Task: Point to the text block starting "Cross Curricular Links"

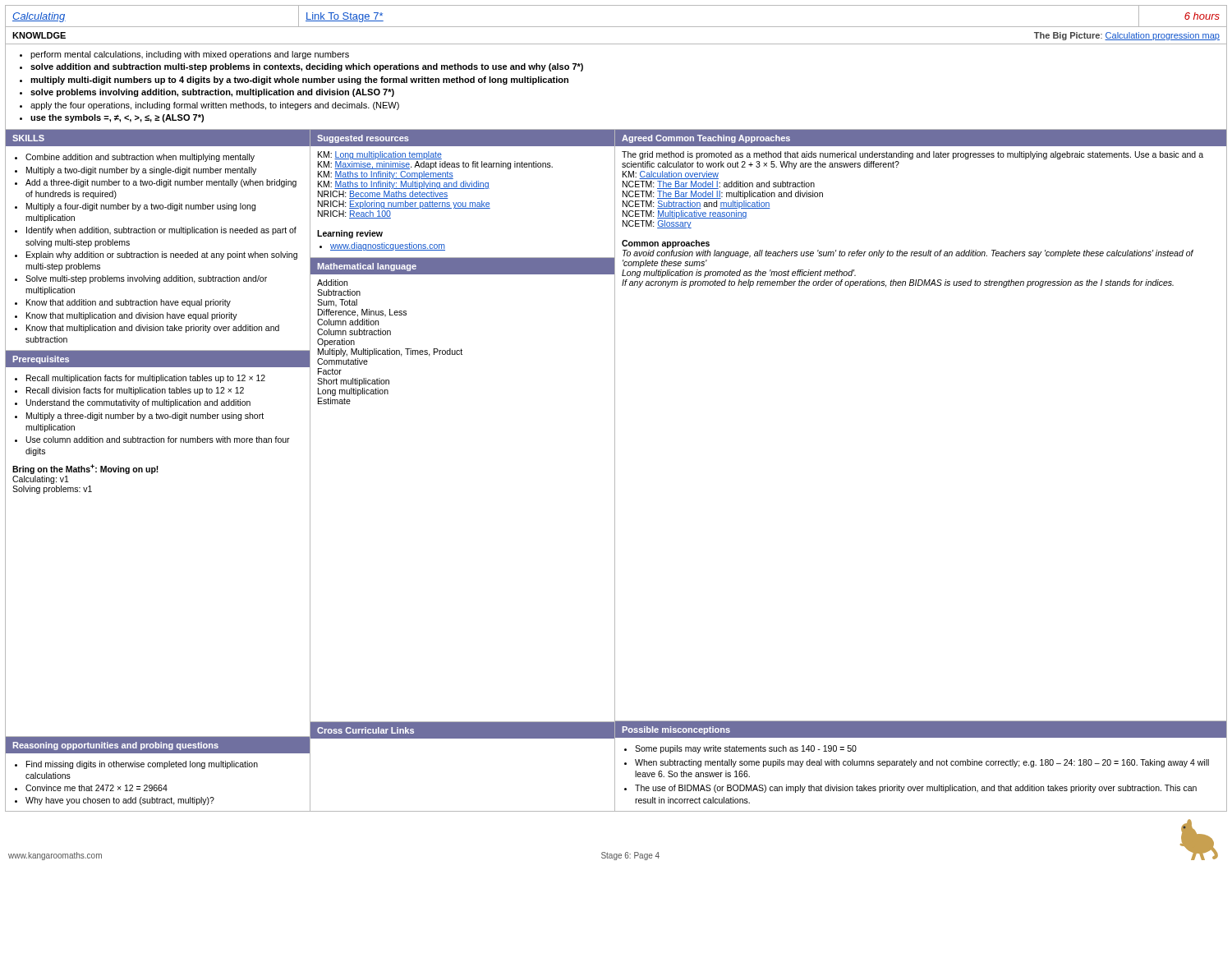Action: pyautogui.click(x=366, y=731)
